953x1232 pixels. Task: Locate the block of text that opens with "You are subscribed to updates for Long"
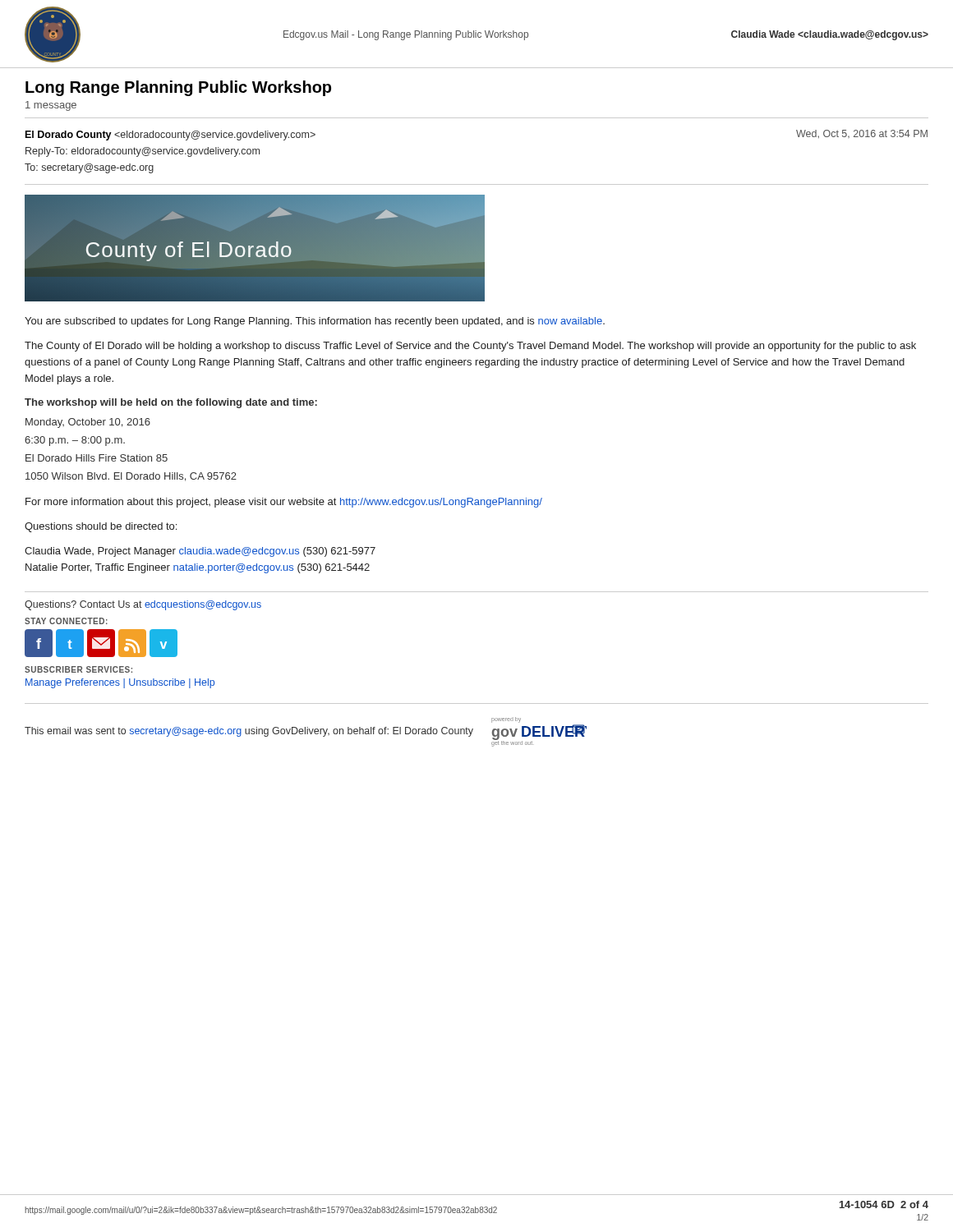315,321
